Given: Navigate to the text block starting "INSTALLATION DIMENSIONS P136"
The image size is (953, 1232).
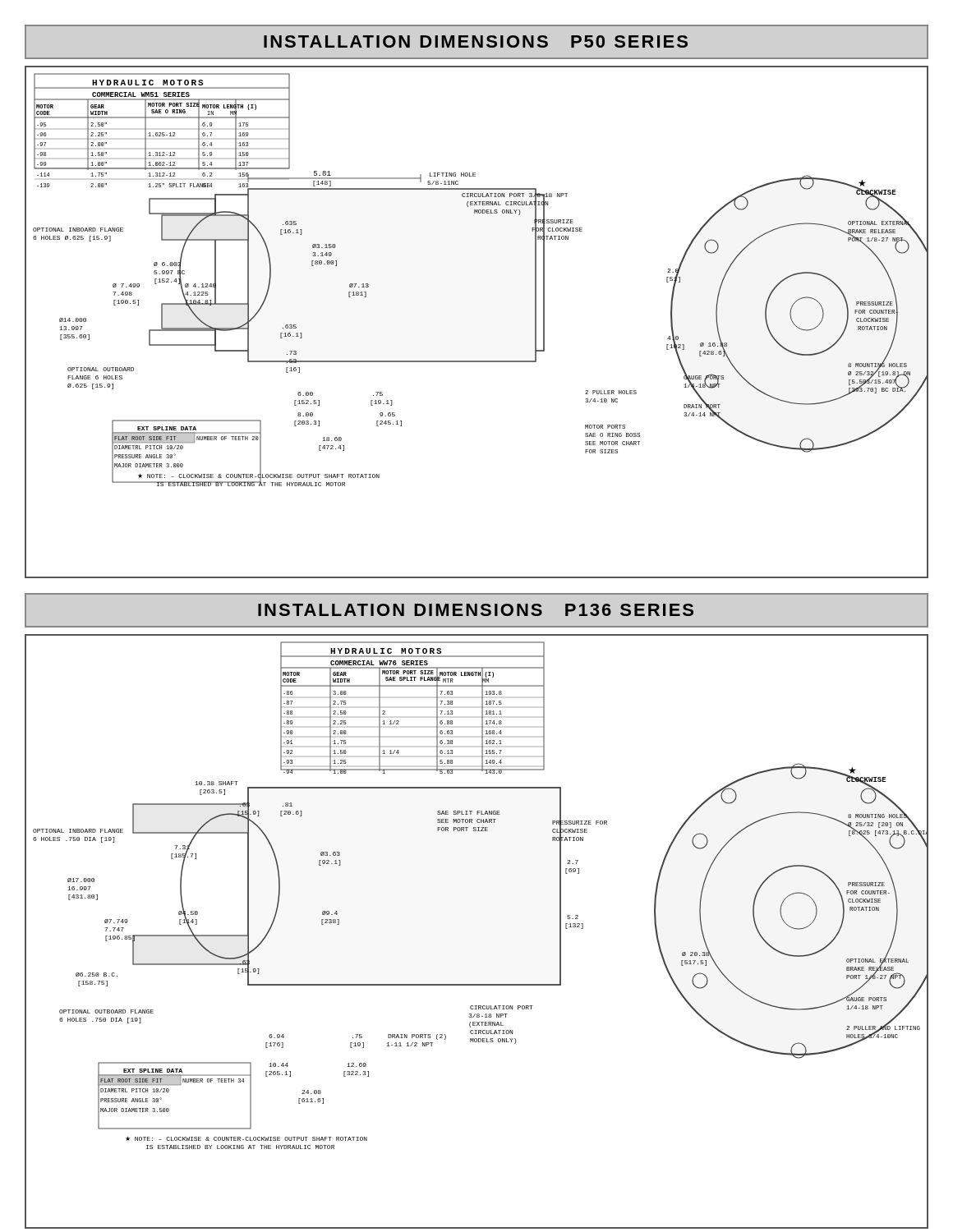Looking at the screenshot, I should [x=476, y=610].
